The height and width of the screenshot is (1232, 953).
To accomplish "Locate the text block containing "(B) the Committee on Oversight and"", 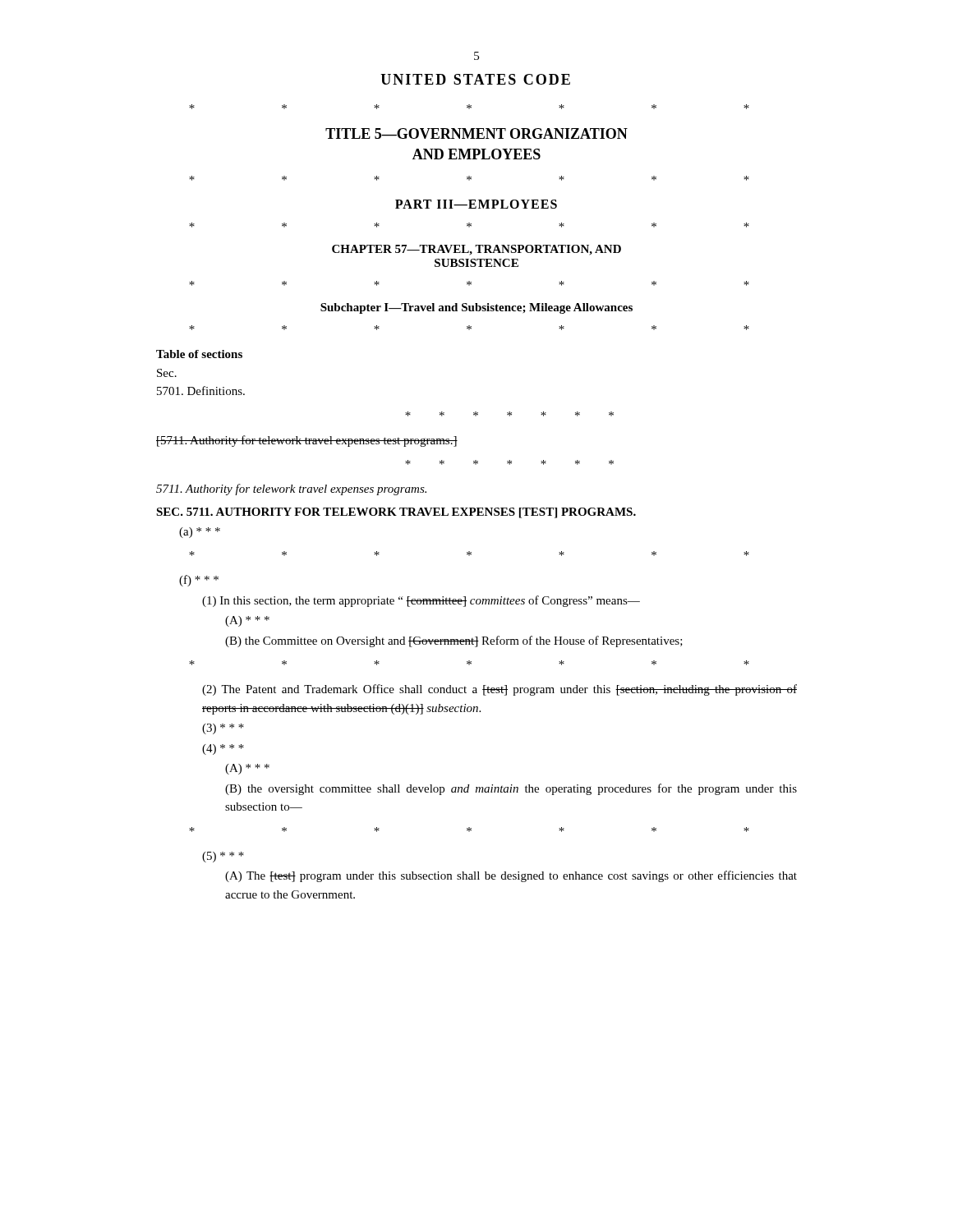I will pyautogui.click(x=454, y=641).
